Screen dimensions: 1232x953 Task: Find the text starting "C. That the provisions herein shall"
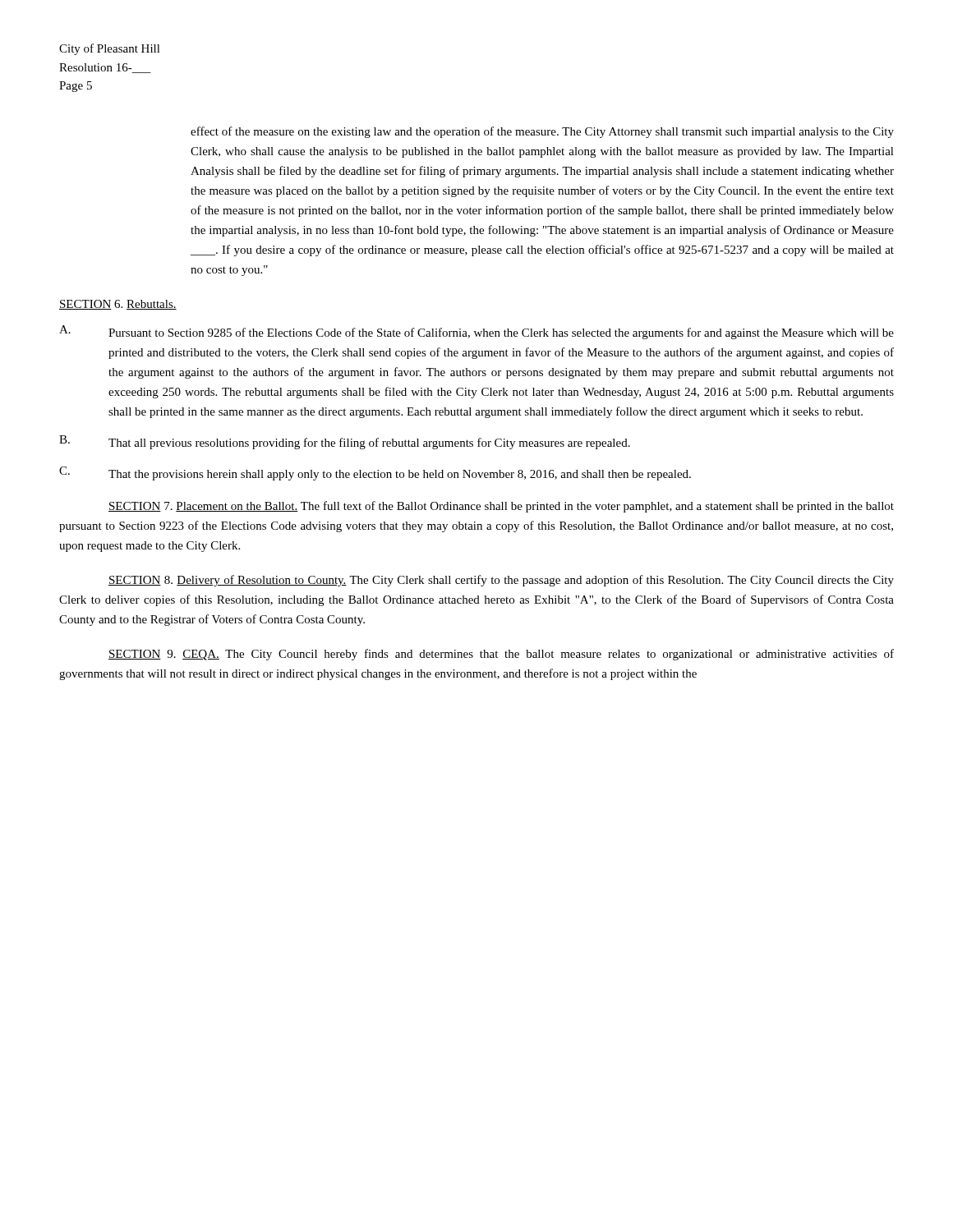coord(476,474)
